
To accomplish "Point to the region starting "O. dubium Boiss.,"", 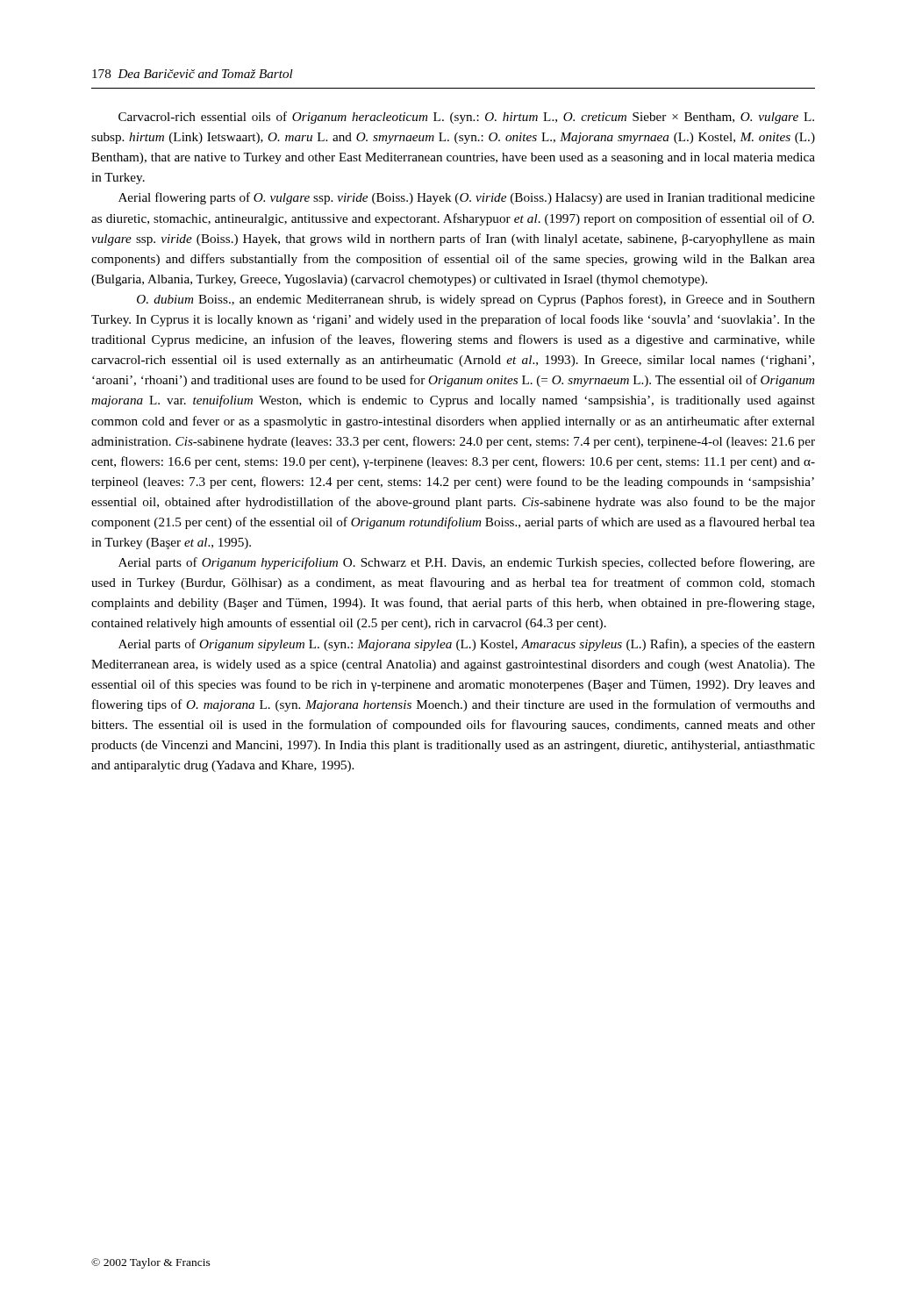I will [453, 420].
